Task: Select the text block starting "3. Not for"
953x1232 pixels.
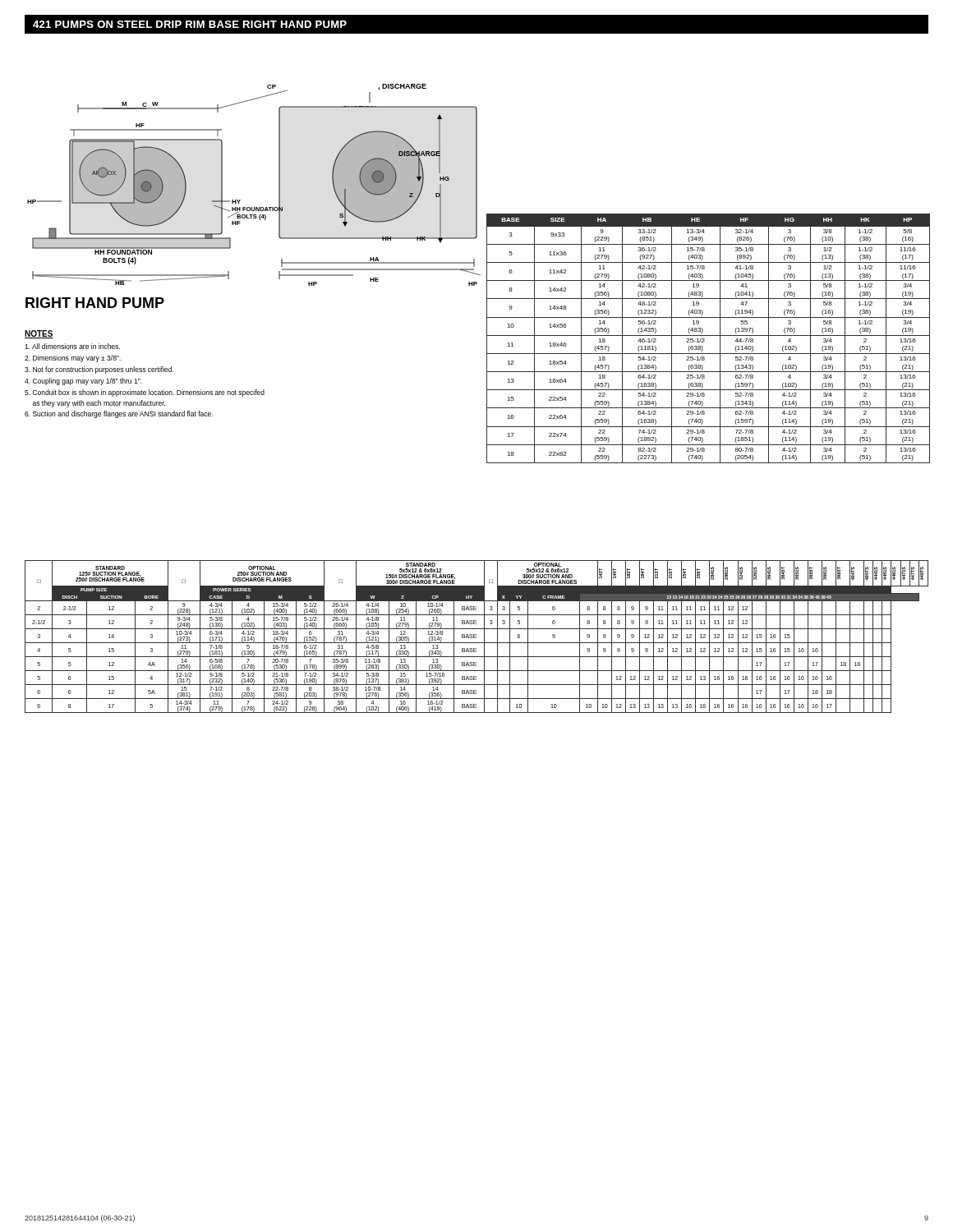Action: (x=99, y=370)
